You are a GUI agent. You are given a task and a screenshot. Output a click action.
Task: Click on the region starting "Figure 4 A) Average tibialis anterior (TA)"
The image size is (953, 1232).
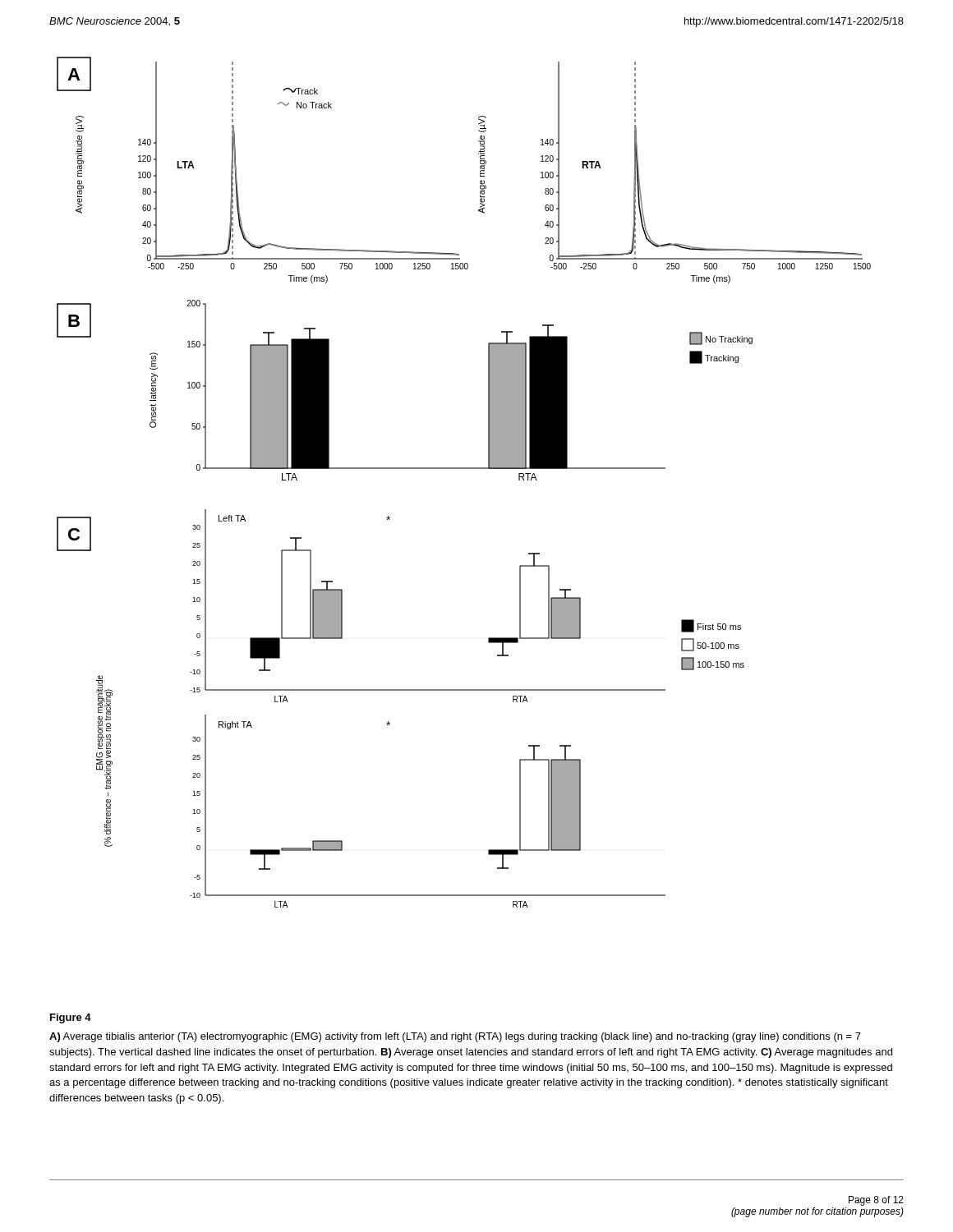(476, 1058)
